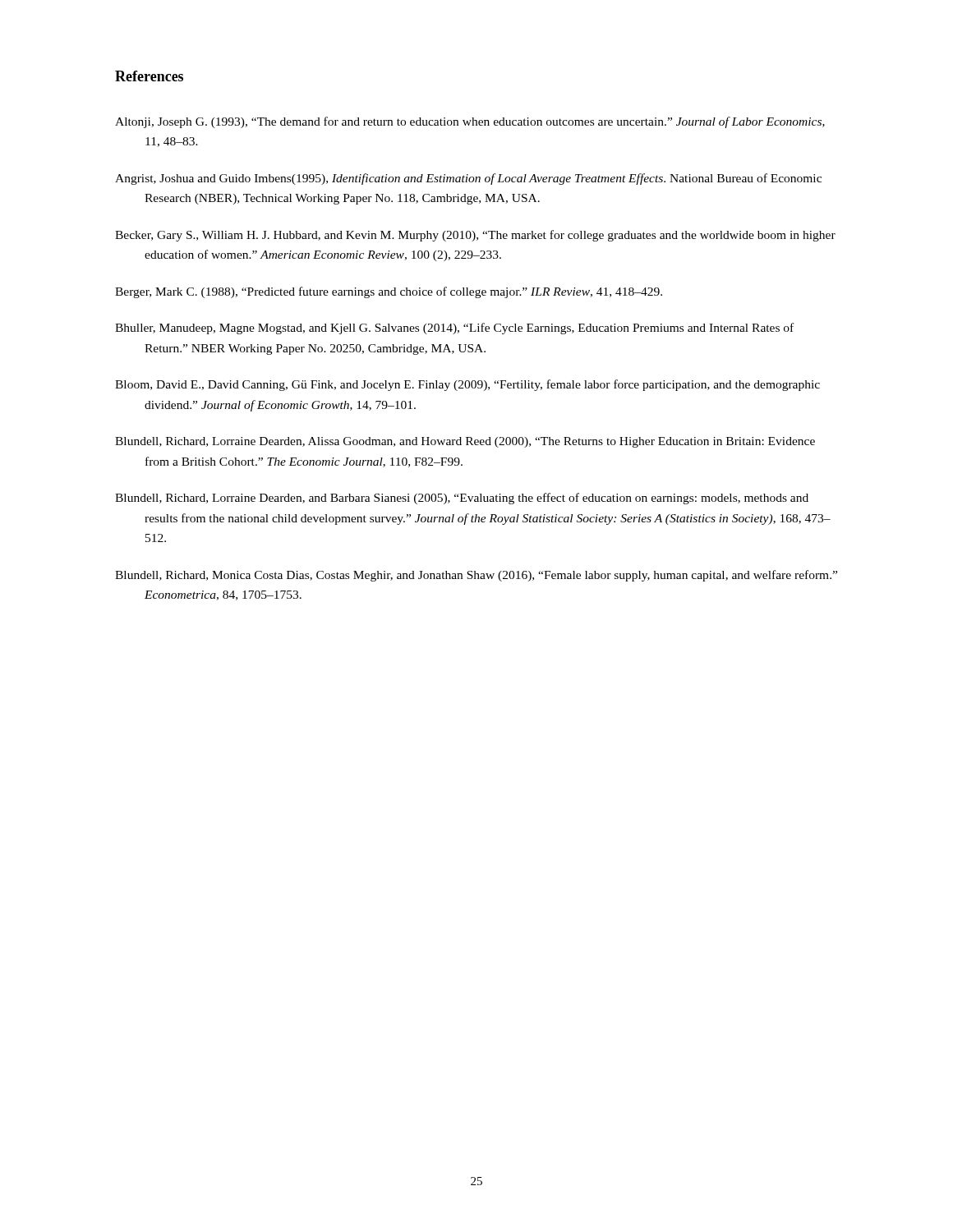Select the passage starting "Blundell, Richard, Monica Costa Dias, Costas Meghir, and"
Image resolution: width=953 pixels, height=1232 pixels.
point(476,584)
